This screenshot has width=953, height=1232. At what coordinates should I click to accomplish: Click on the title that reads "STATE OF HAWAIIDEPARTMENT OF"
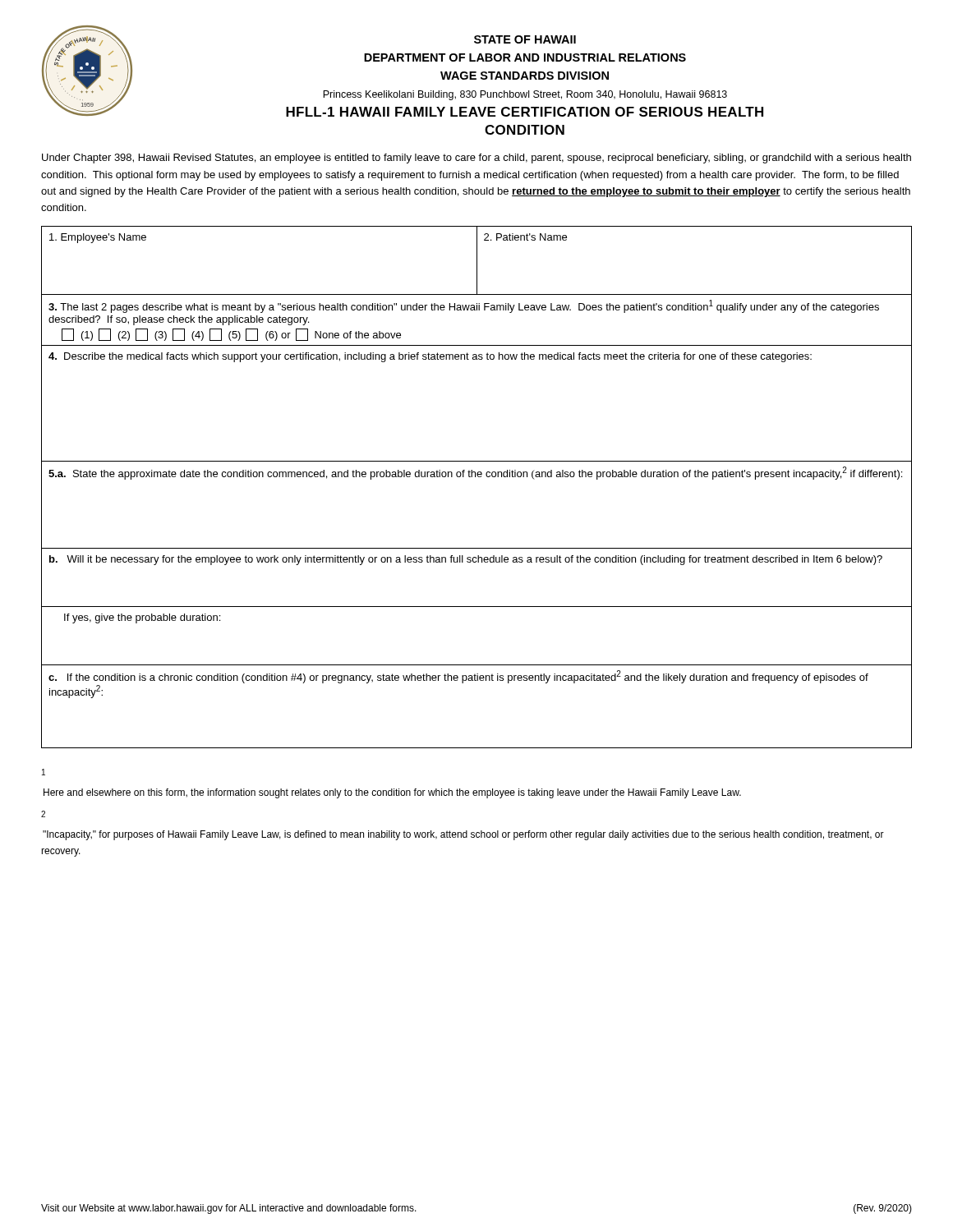525,86
